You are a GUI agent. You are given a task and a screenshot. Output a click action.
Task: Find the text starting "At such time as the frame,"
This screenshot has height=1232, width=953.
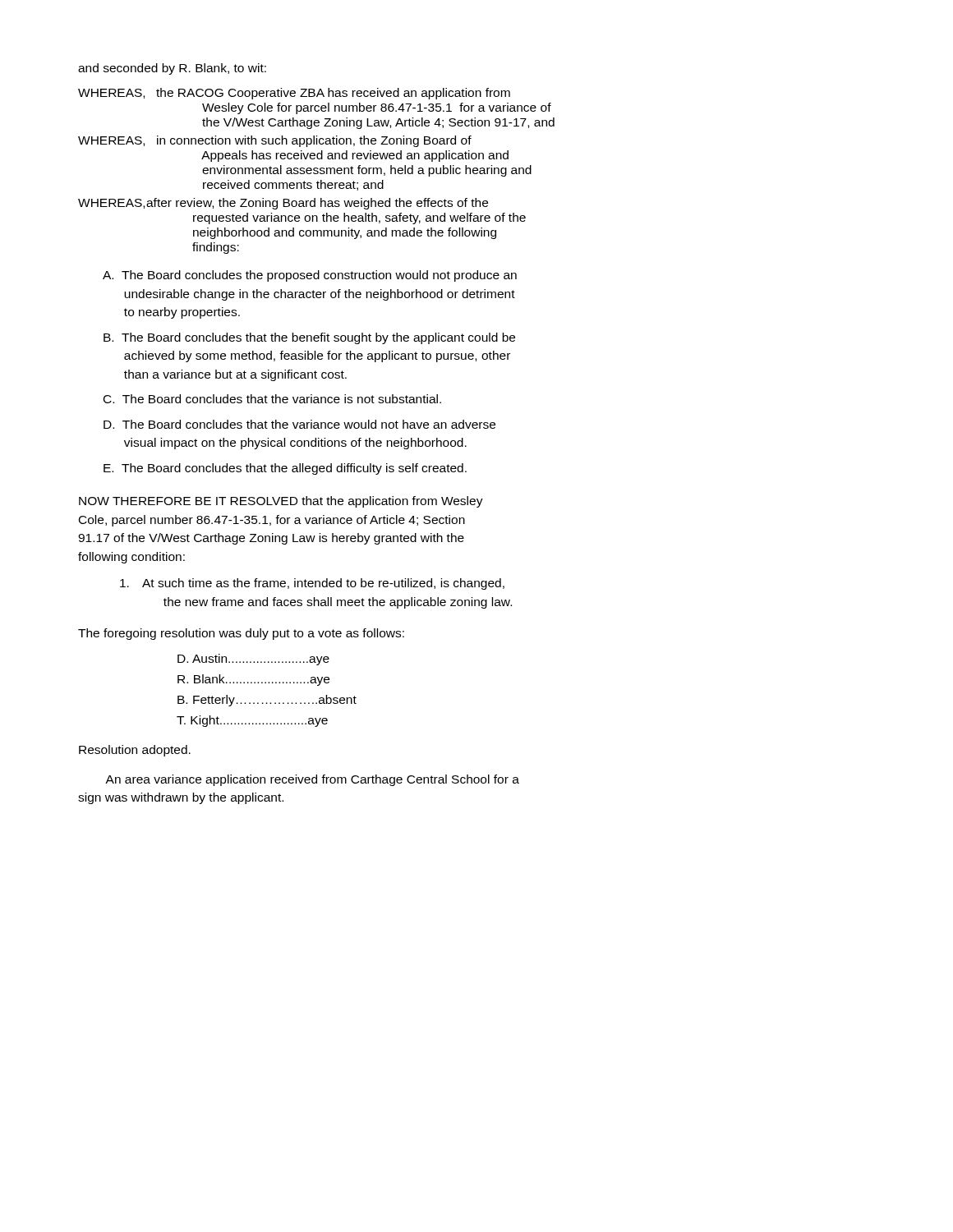(x=316, y=593)
